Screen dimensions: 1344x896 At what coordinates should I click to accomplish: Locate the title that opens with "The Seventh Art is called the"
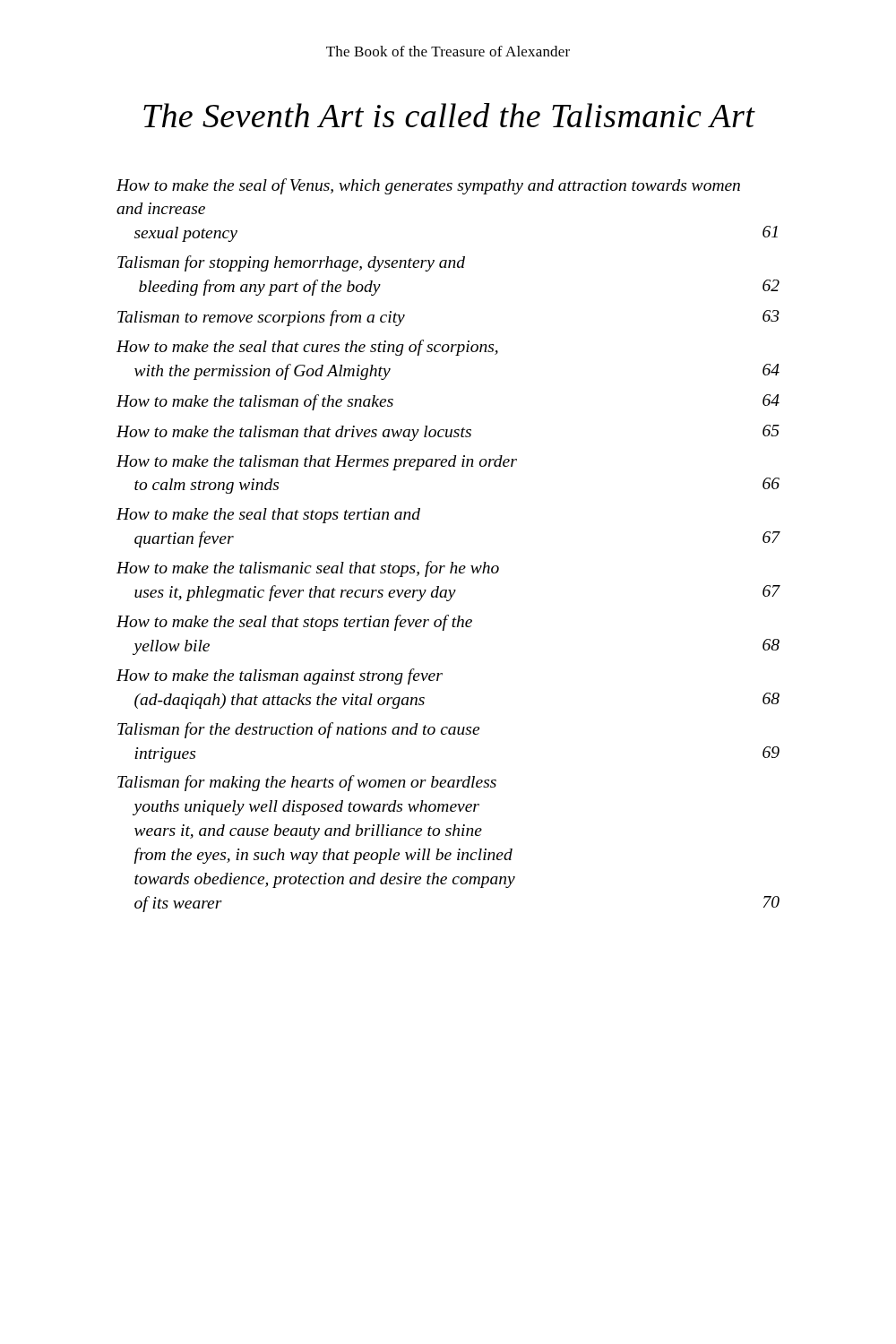click(x=448, y=116)
